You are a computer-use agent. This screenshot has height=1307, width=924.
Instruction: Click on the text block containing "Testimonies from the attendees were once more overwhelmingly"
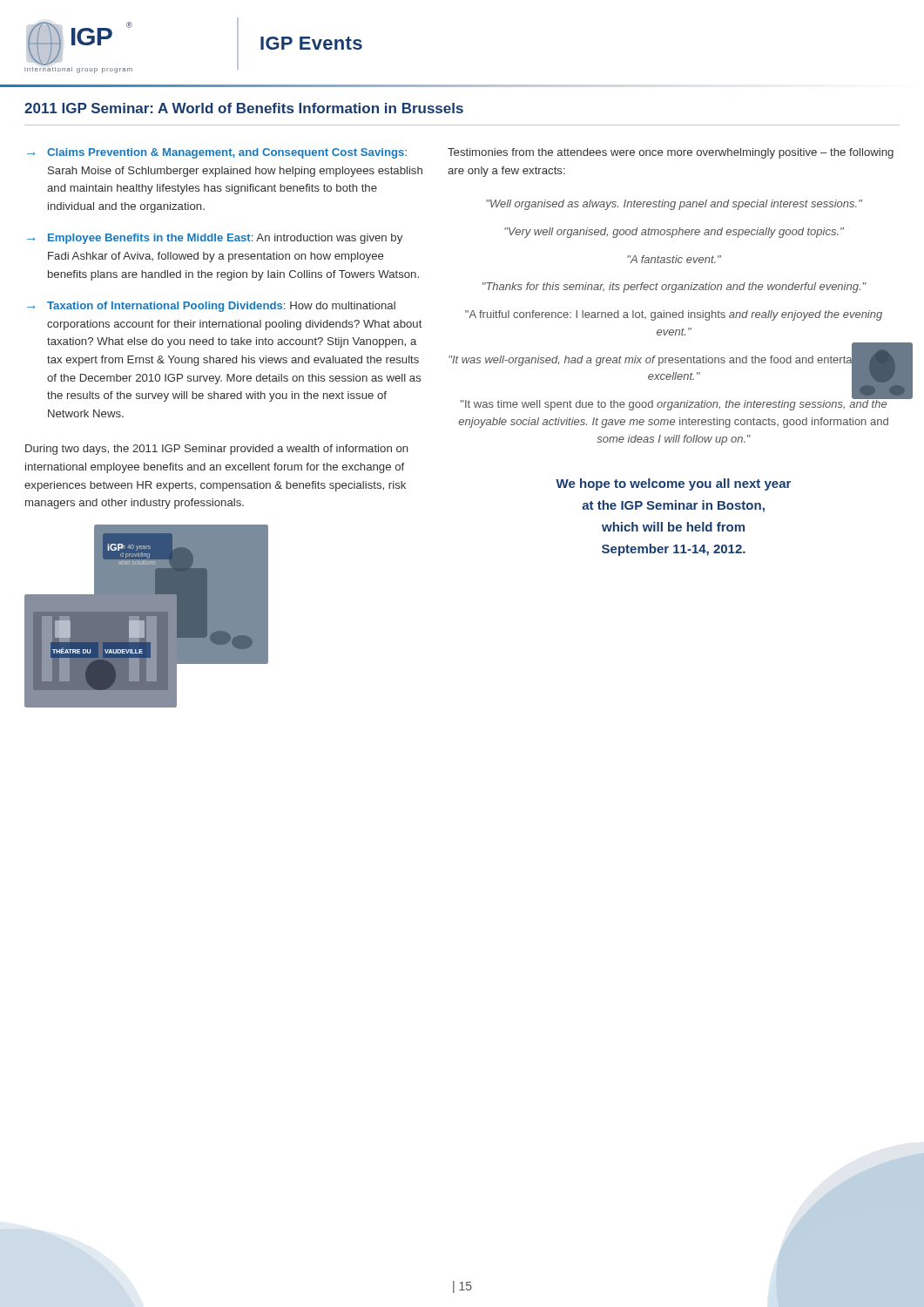point(671,161)
